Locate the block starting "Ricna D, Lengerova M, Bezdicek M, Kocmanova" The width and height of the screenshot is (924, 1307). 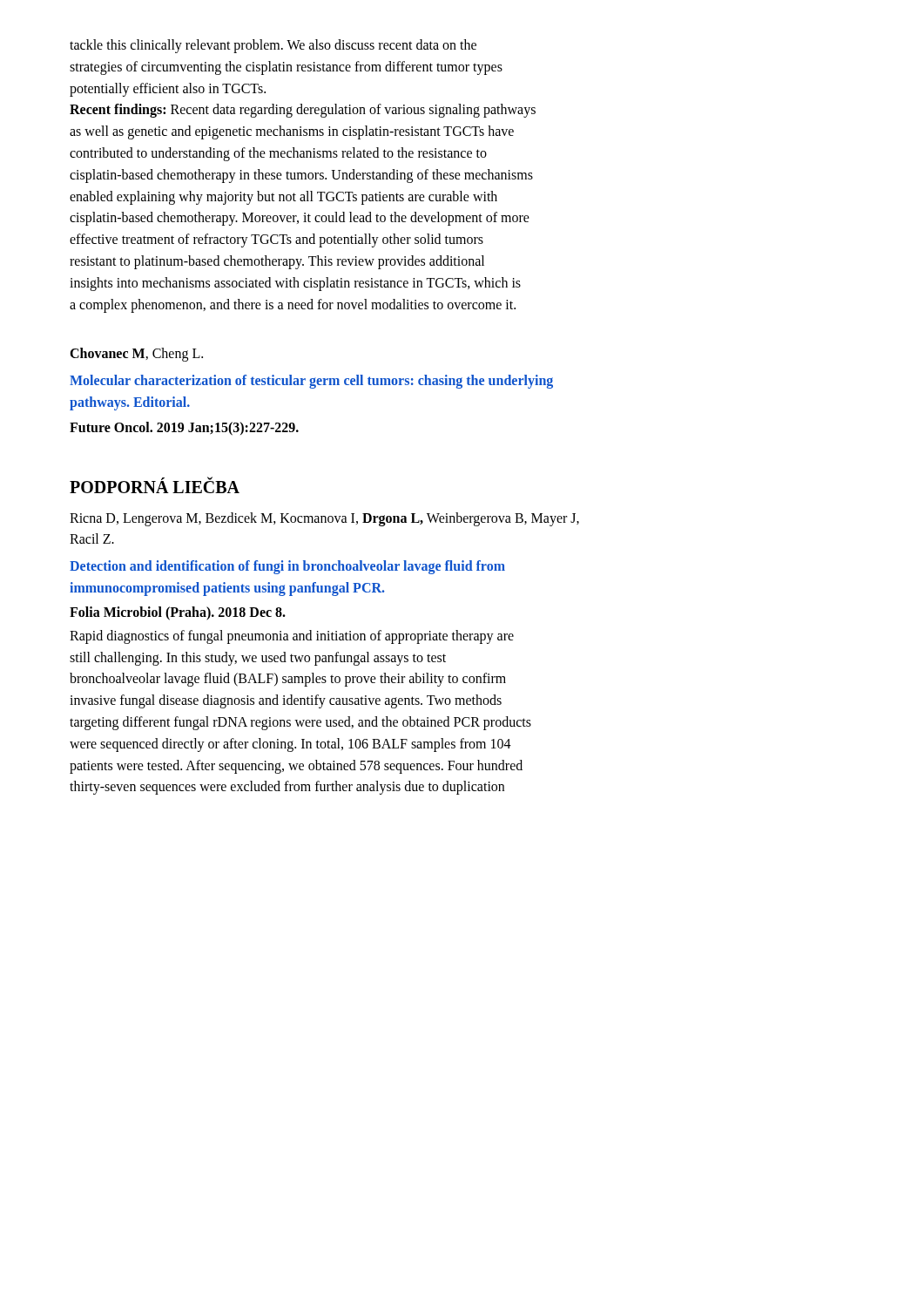pyautogui.click(x=325, y=528)
